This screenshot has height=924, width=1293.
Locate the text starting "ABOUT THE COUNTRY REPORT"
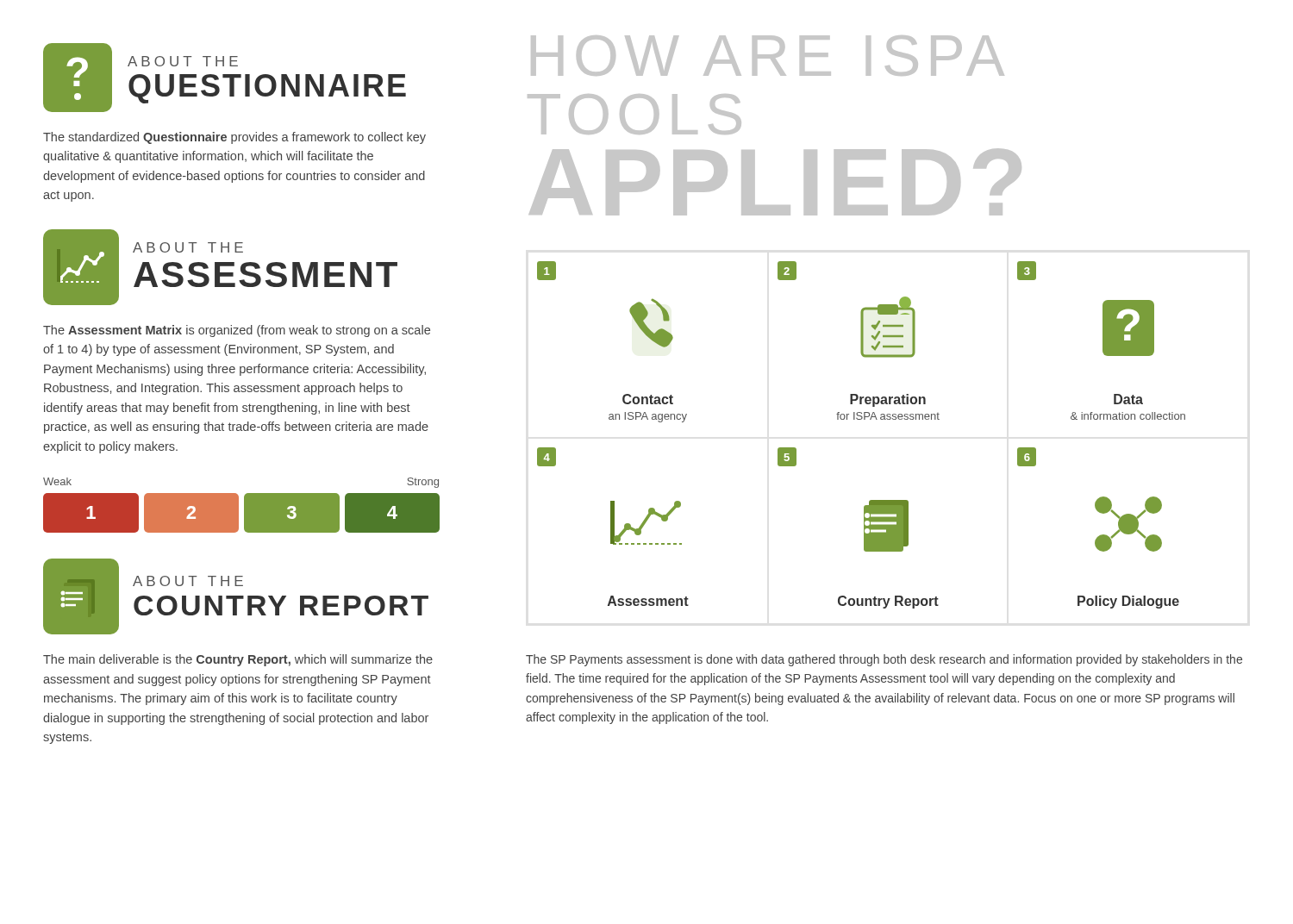tap(237, 597)
